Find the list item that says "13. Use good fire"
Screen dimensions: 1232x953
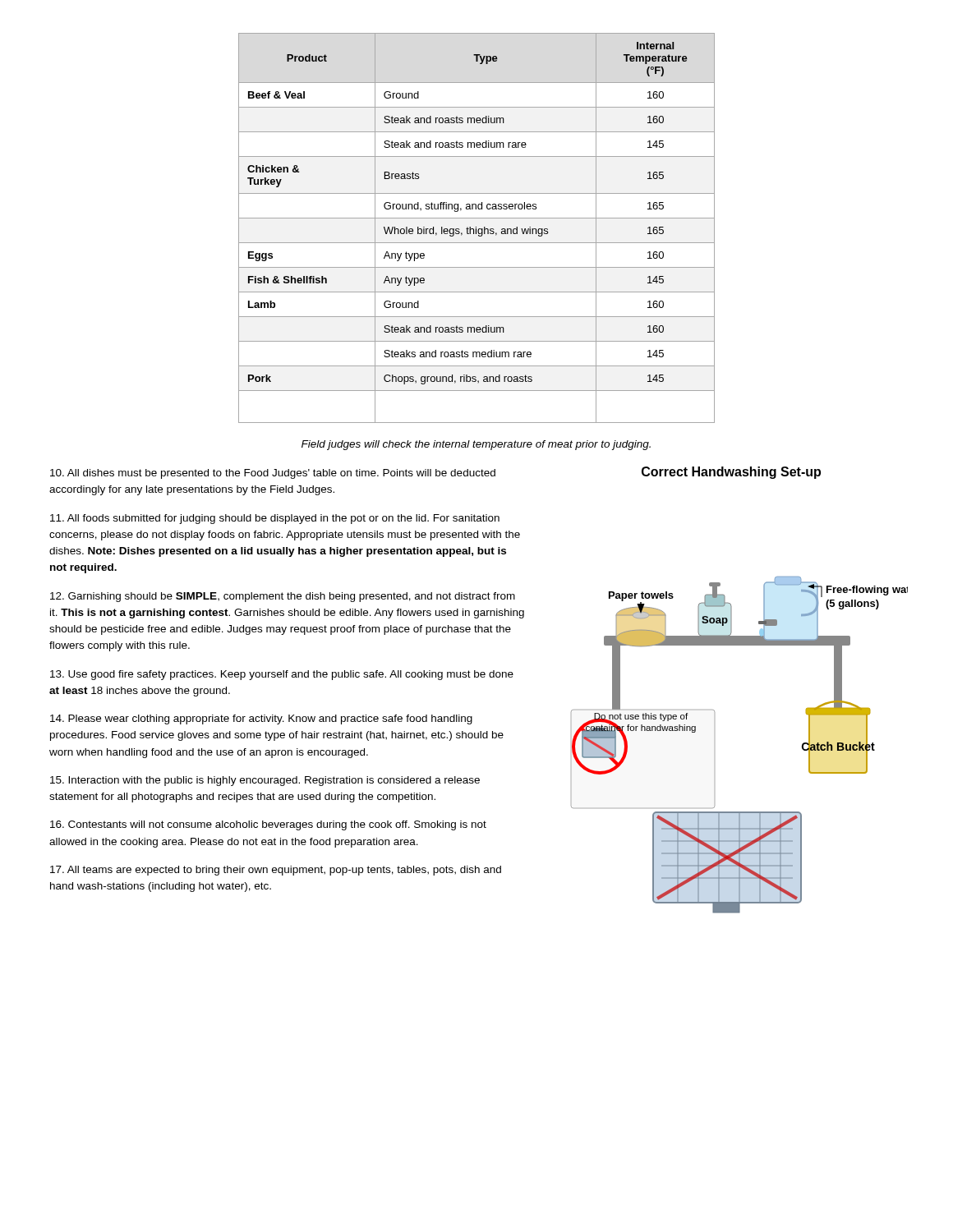pyautogui.click(x=281, y=682)
